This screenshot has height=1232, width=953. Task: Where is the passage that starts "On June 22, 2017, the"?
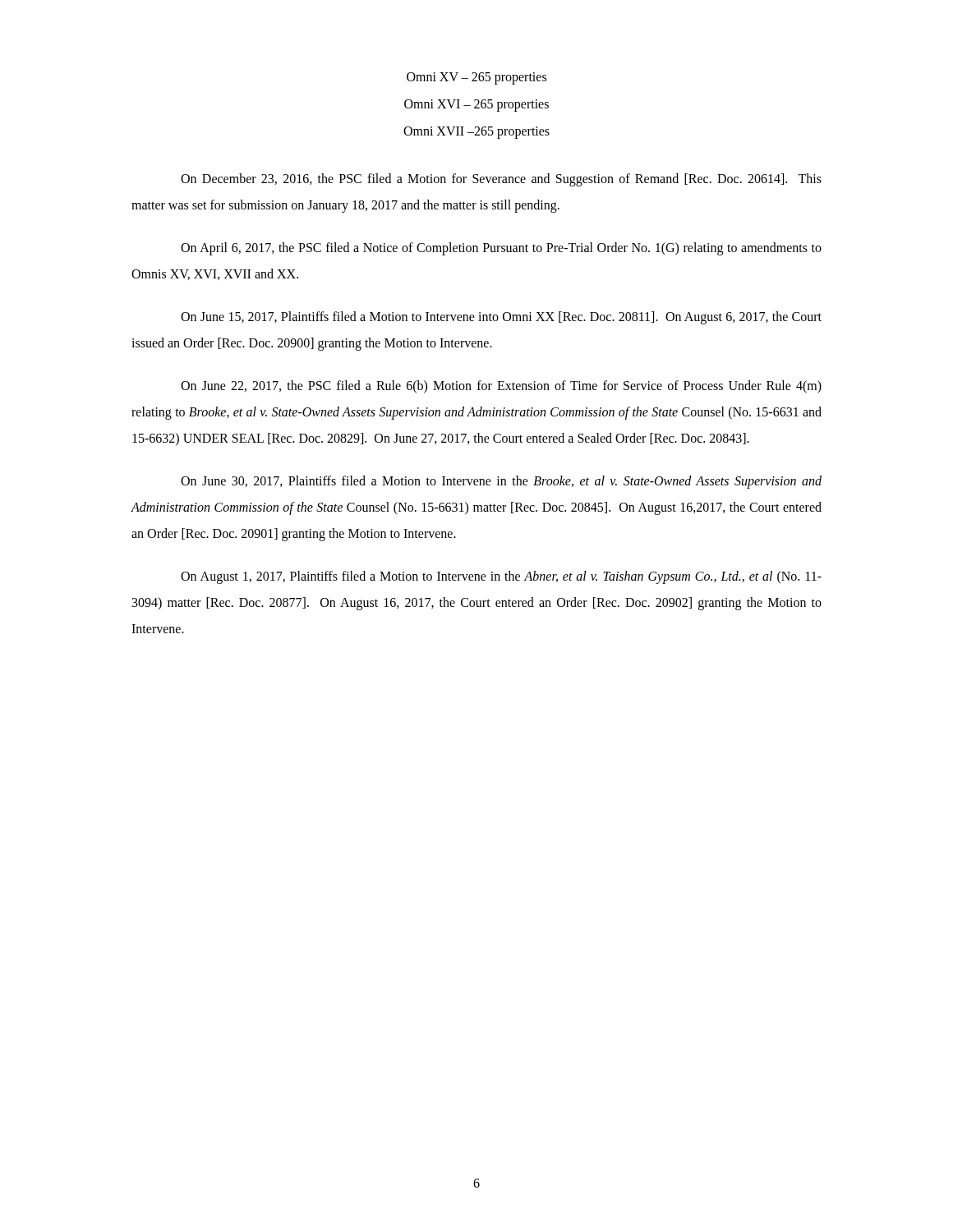476,412
